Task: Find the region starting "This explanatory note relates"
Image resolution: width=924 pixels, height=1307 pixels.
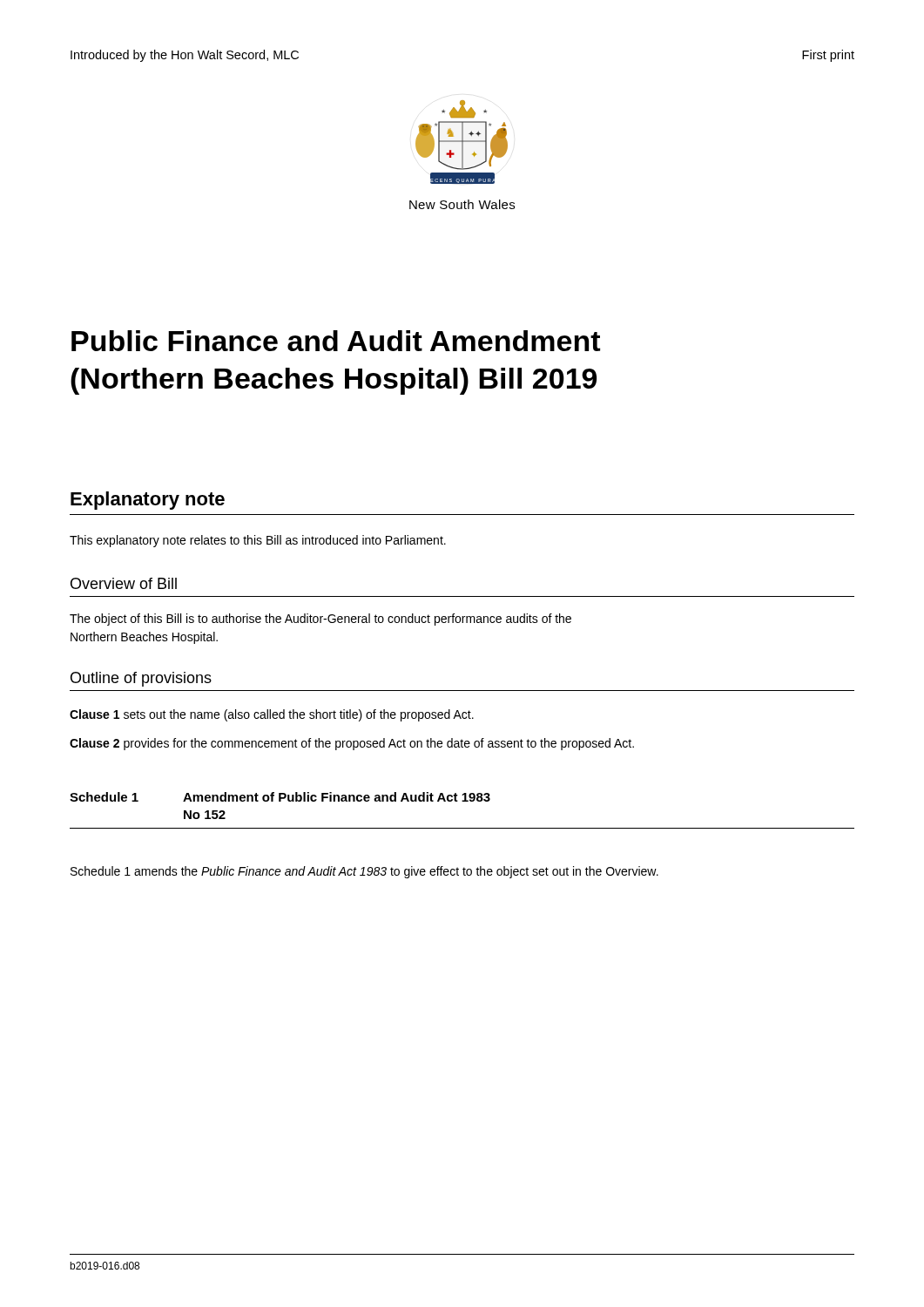Action: point(258,540)
